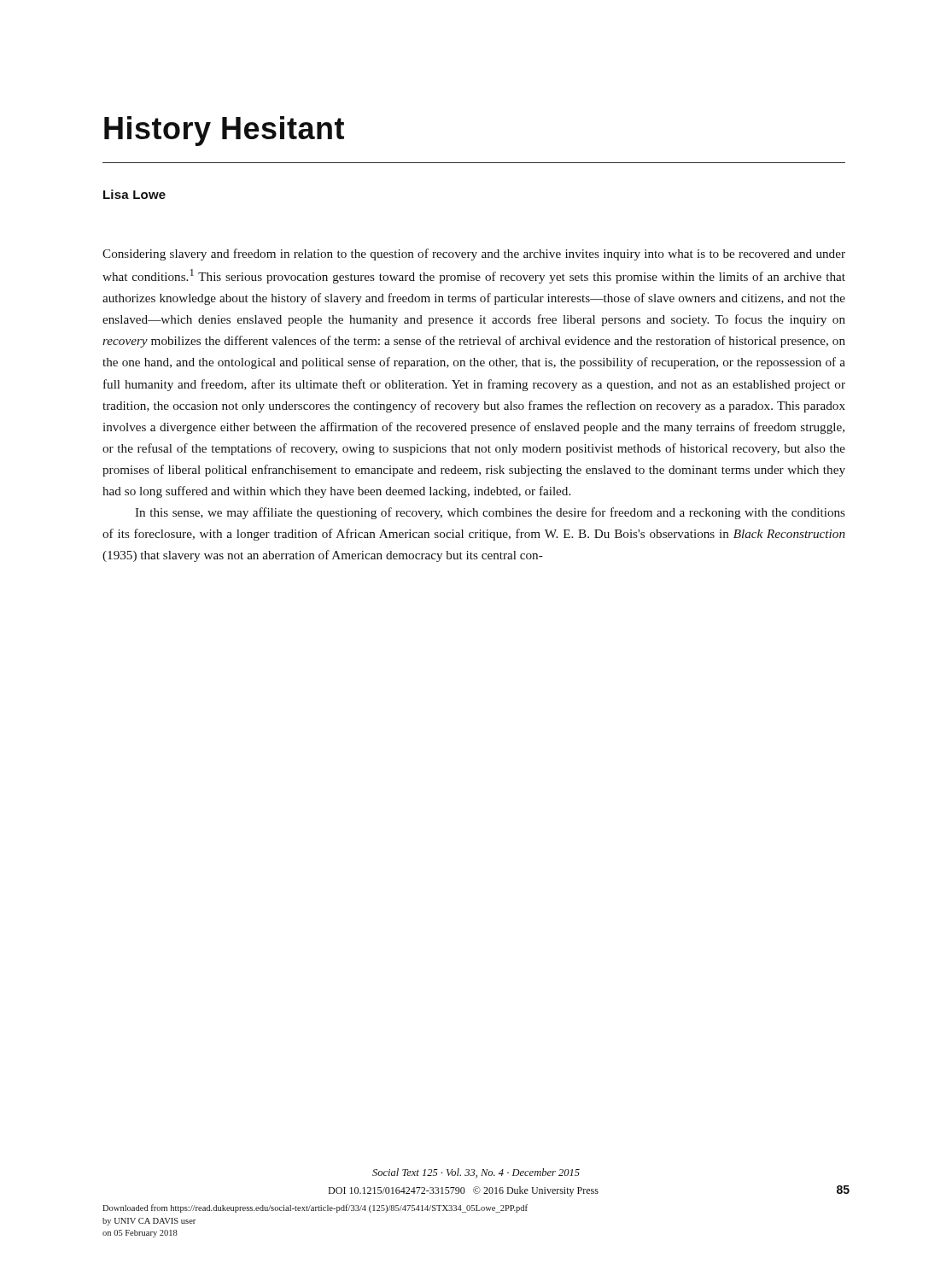Find "Lisa Lowe" on this page
Screen dimensions: 1281x952
[134, 194]
